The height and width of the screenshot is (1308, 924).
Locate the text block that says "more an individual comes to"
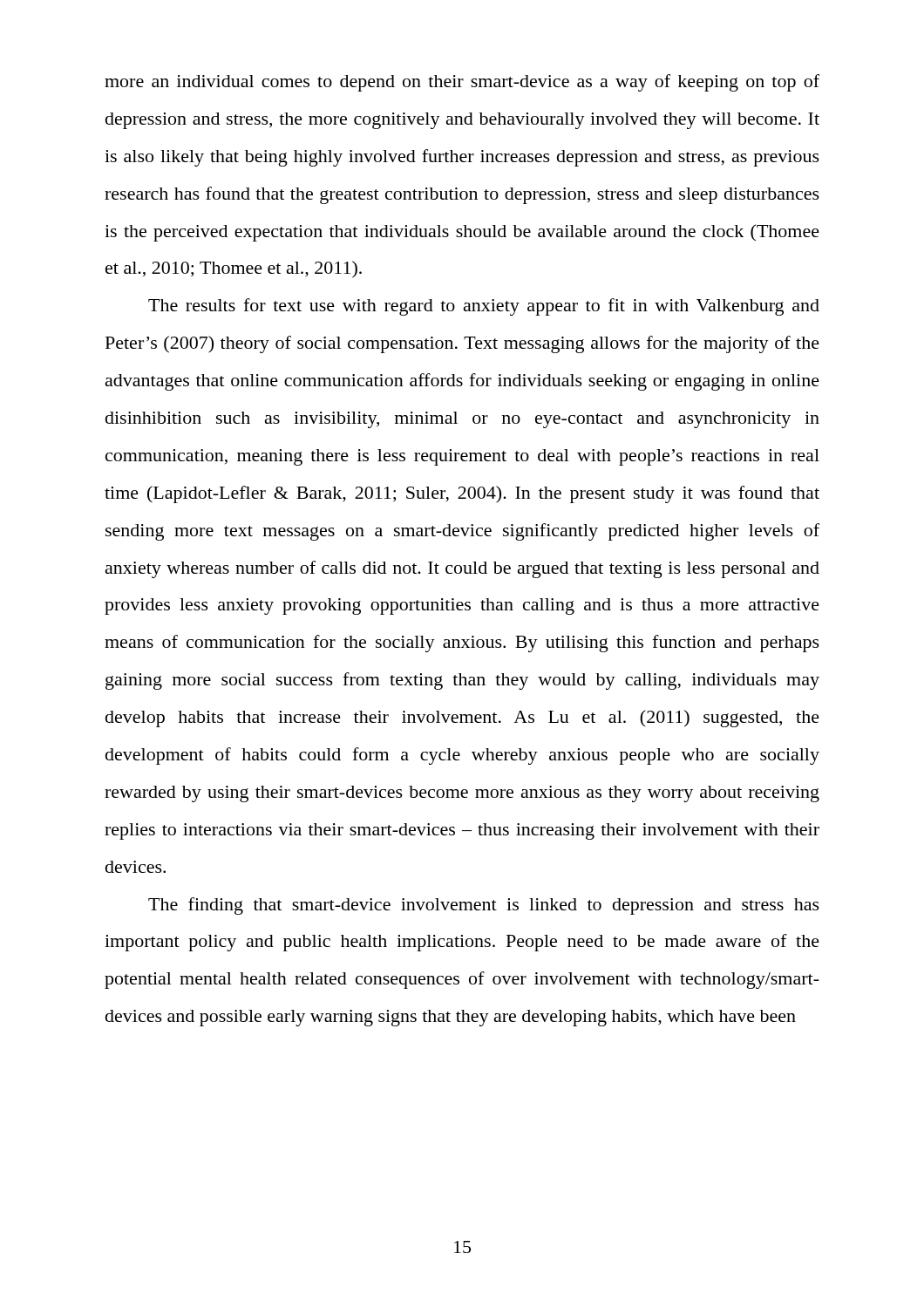coord(462,83)
